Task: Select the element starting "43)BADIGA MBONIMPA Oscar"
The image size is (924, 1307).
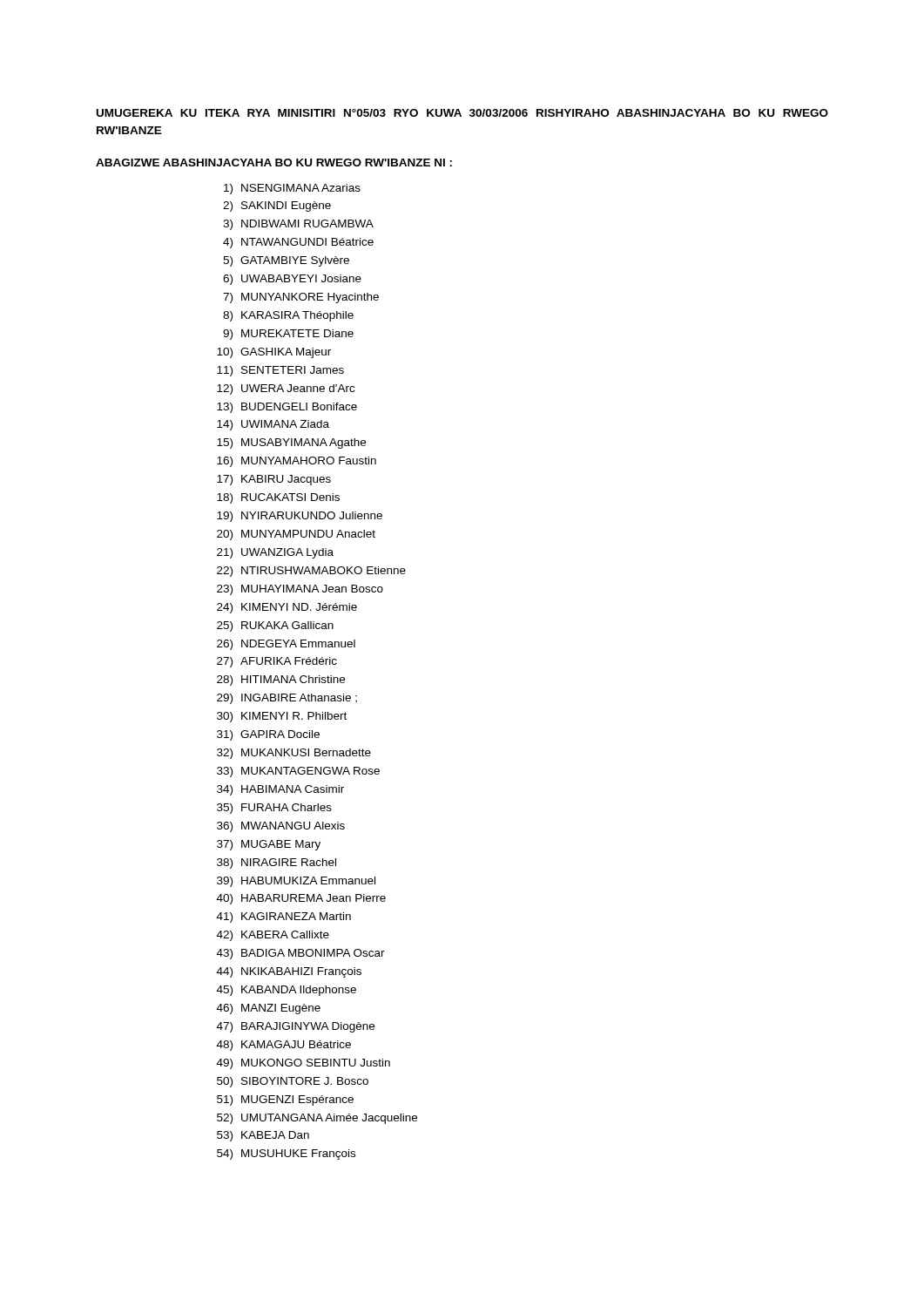Action: (292, 954)
